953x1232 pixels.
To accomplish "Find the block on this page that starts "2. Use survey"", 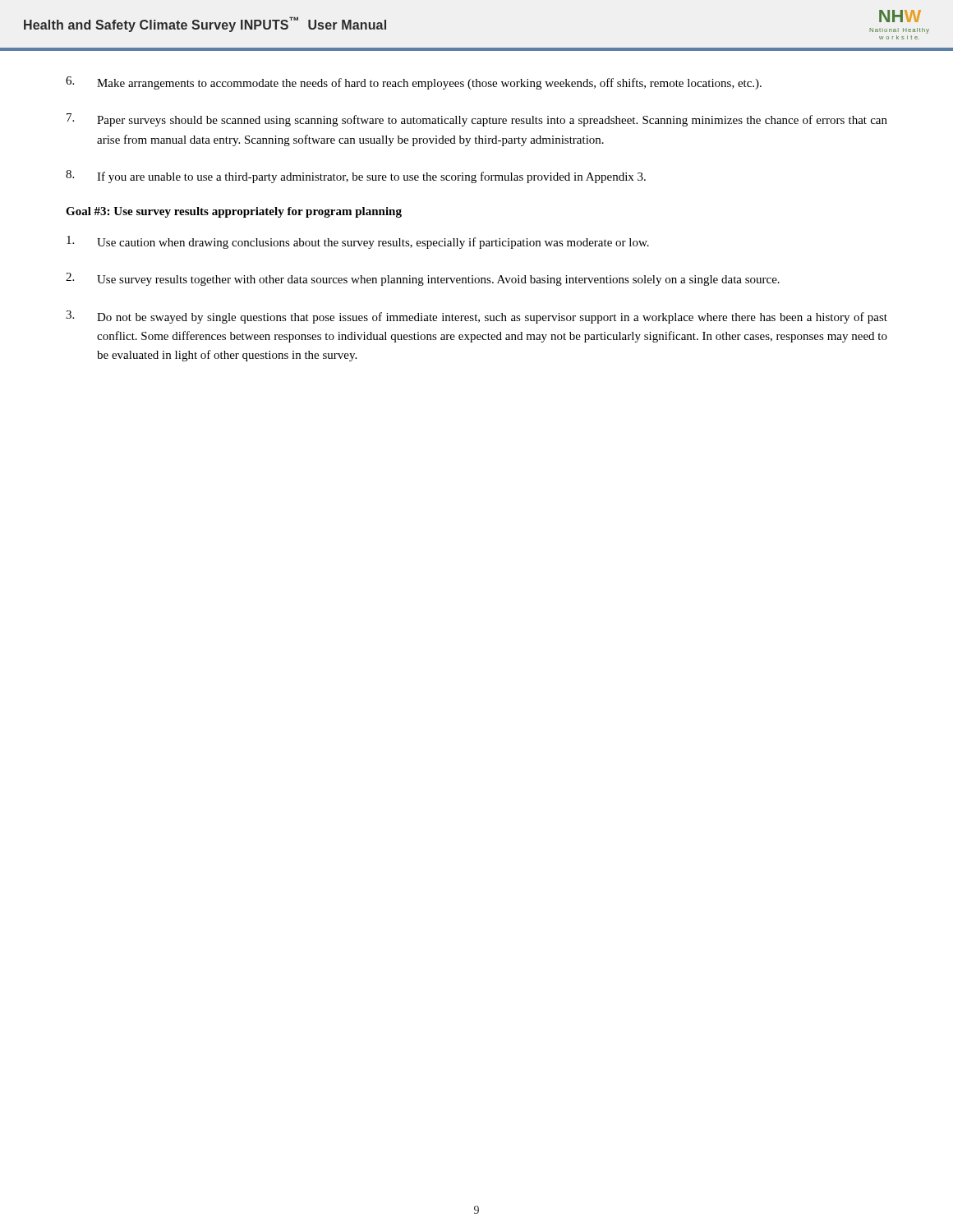I will [x=476, y=280].
